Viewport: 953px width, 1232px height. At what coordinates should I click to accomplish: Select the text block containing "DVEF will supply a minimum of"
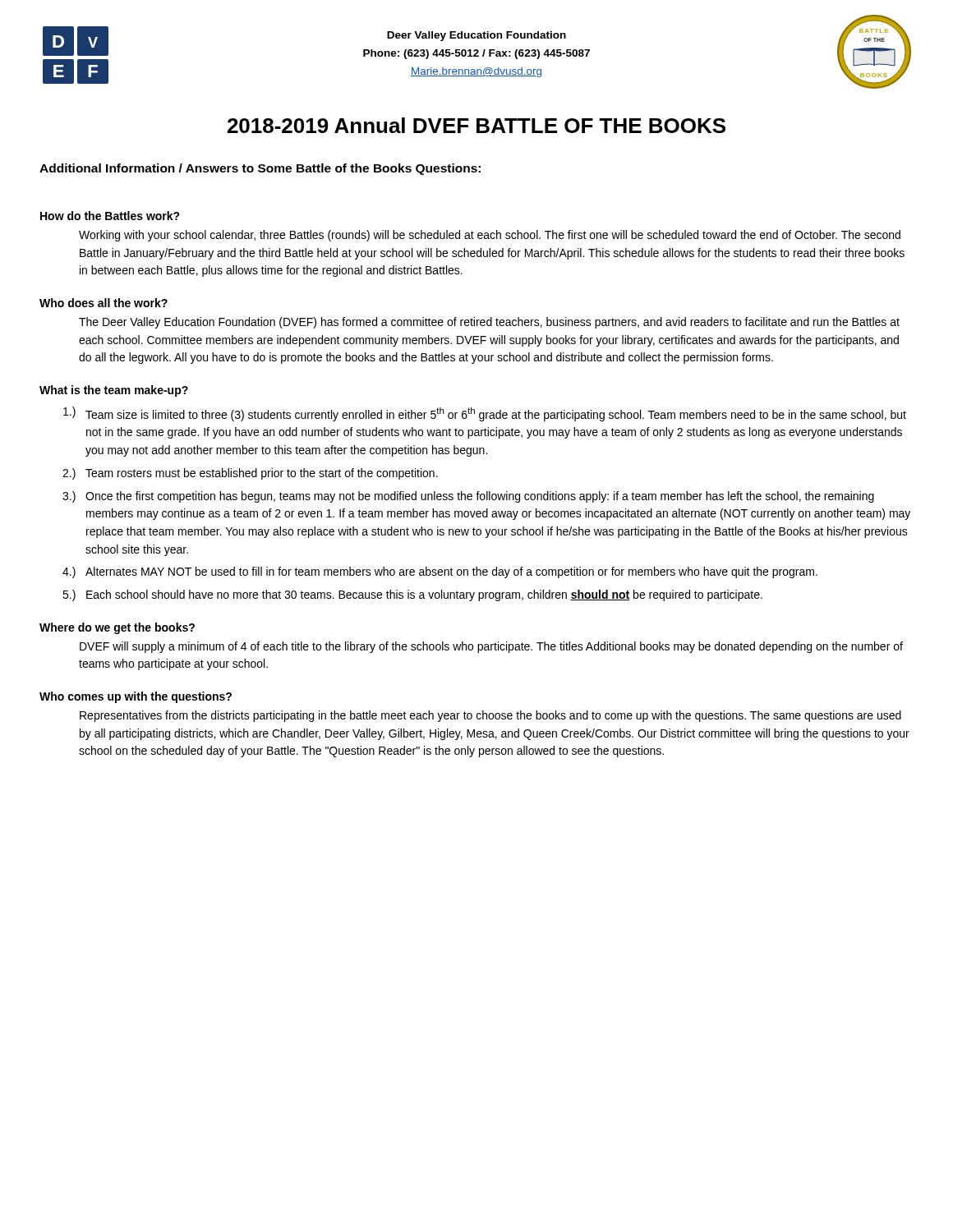click(491, 655)
